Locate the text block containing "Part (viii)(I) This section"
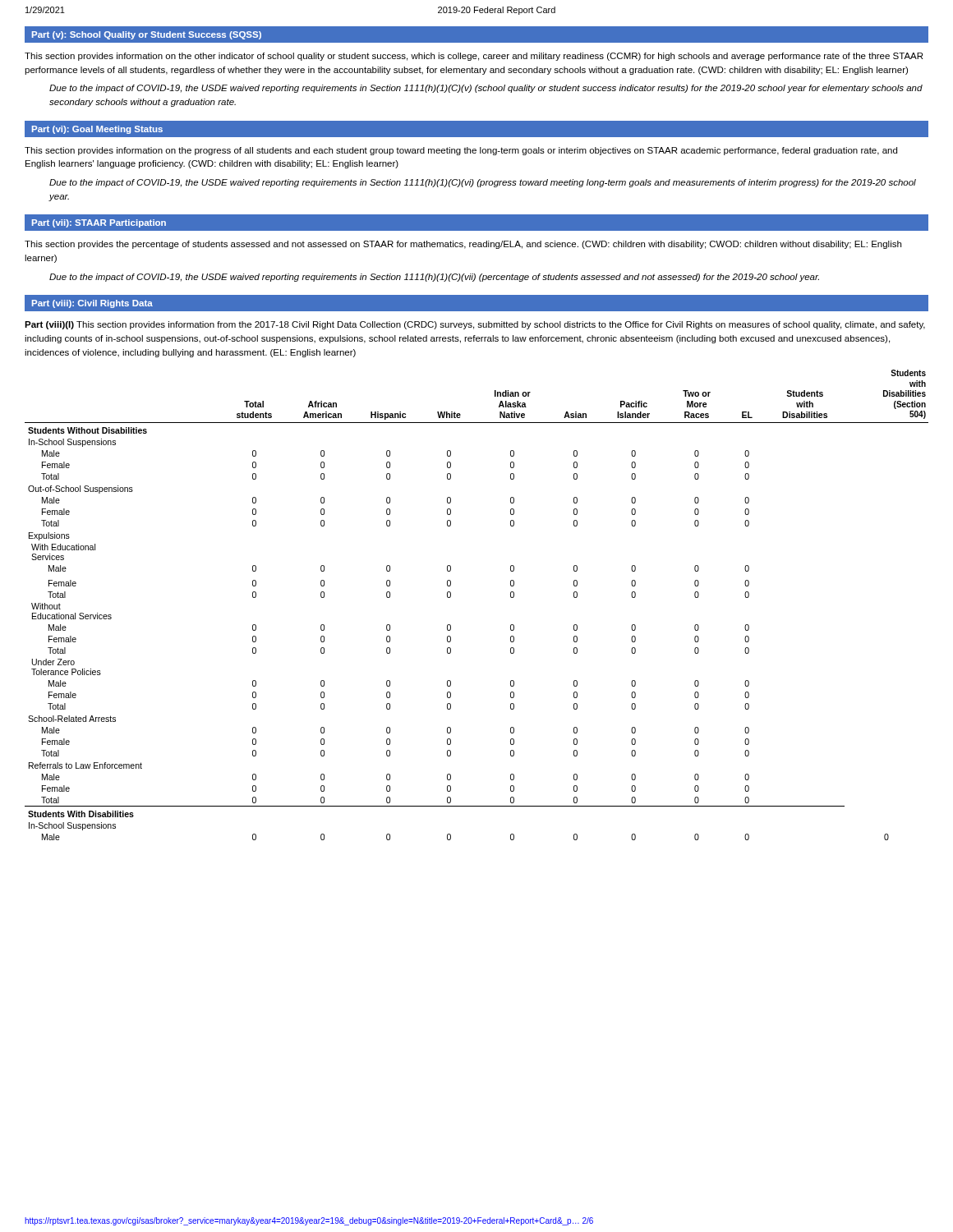 coord(475,338)
